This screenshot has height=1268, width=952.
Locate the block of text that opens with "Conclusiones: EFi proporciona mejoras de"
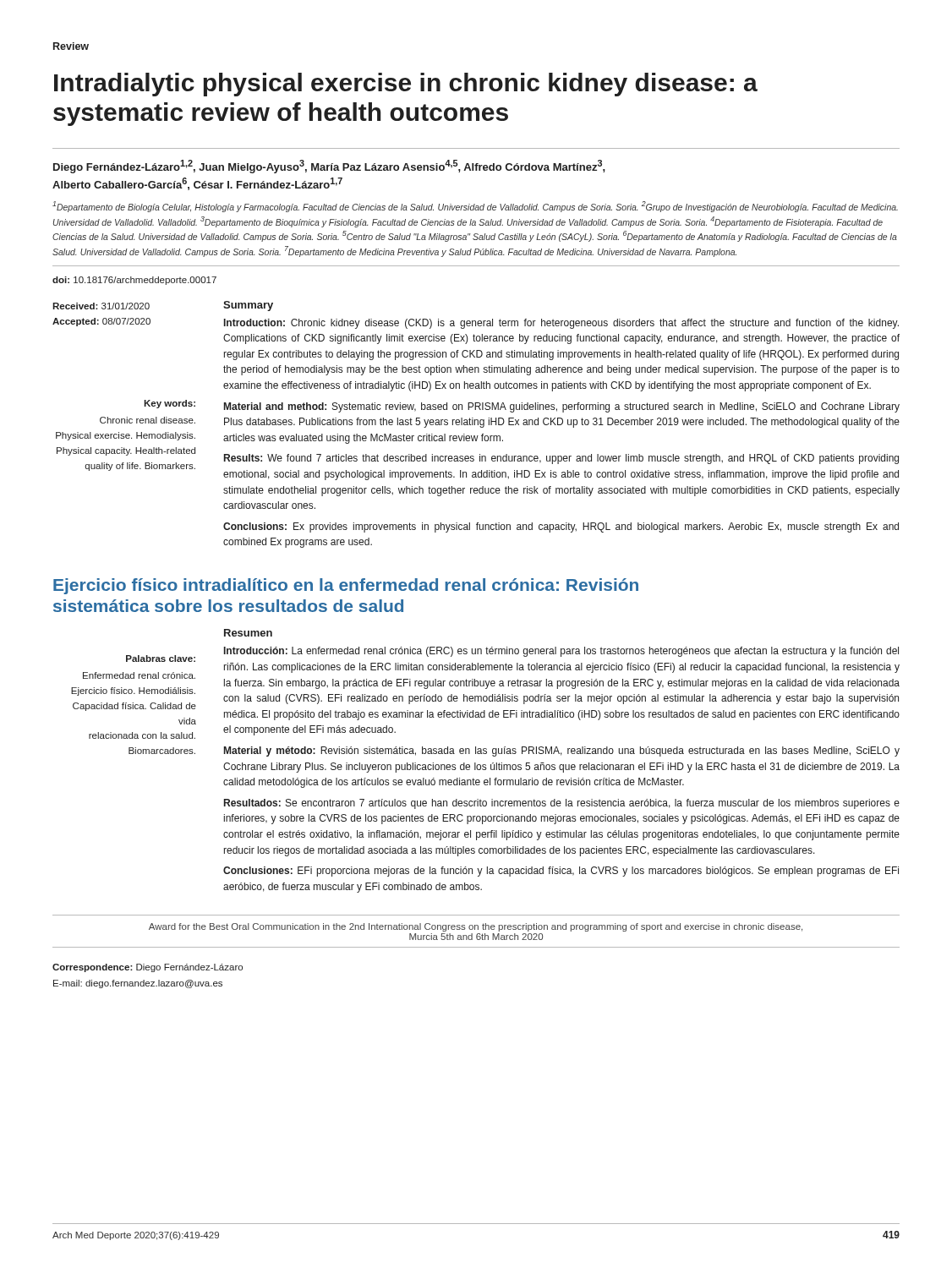561,879
